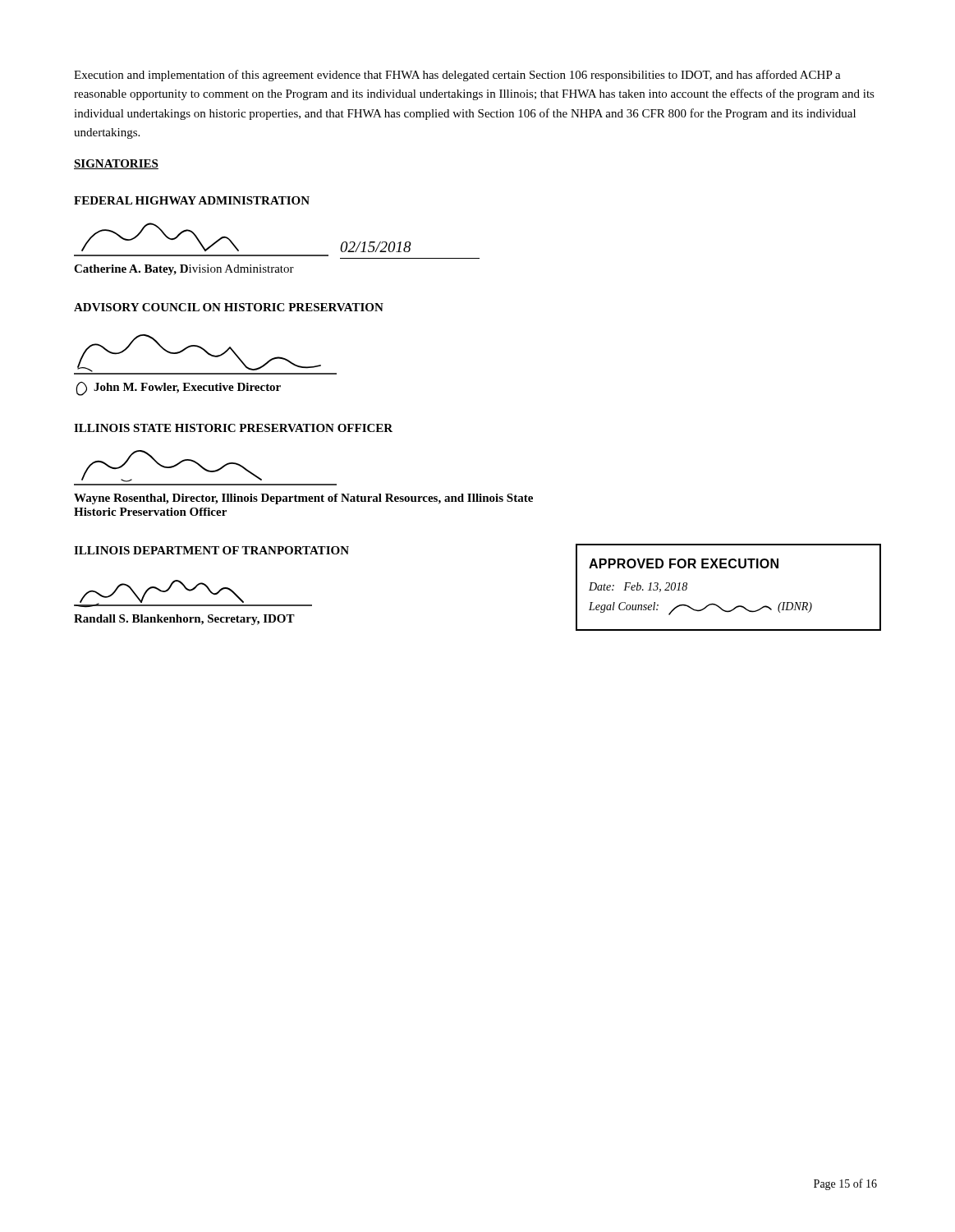Navigate to the text block starting "ILLINOIS DEPARTMENT OF TRANPORTATION Randall S."
955x1232 pixels.
(211, 550)
